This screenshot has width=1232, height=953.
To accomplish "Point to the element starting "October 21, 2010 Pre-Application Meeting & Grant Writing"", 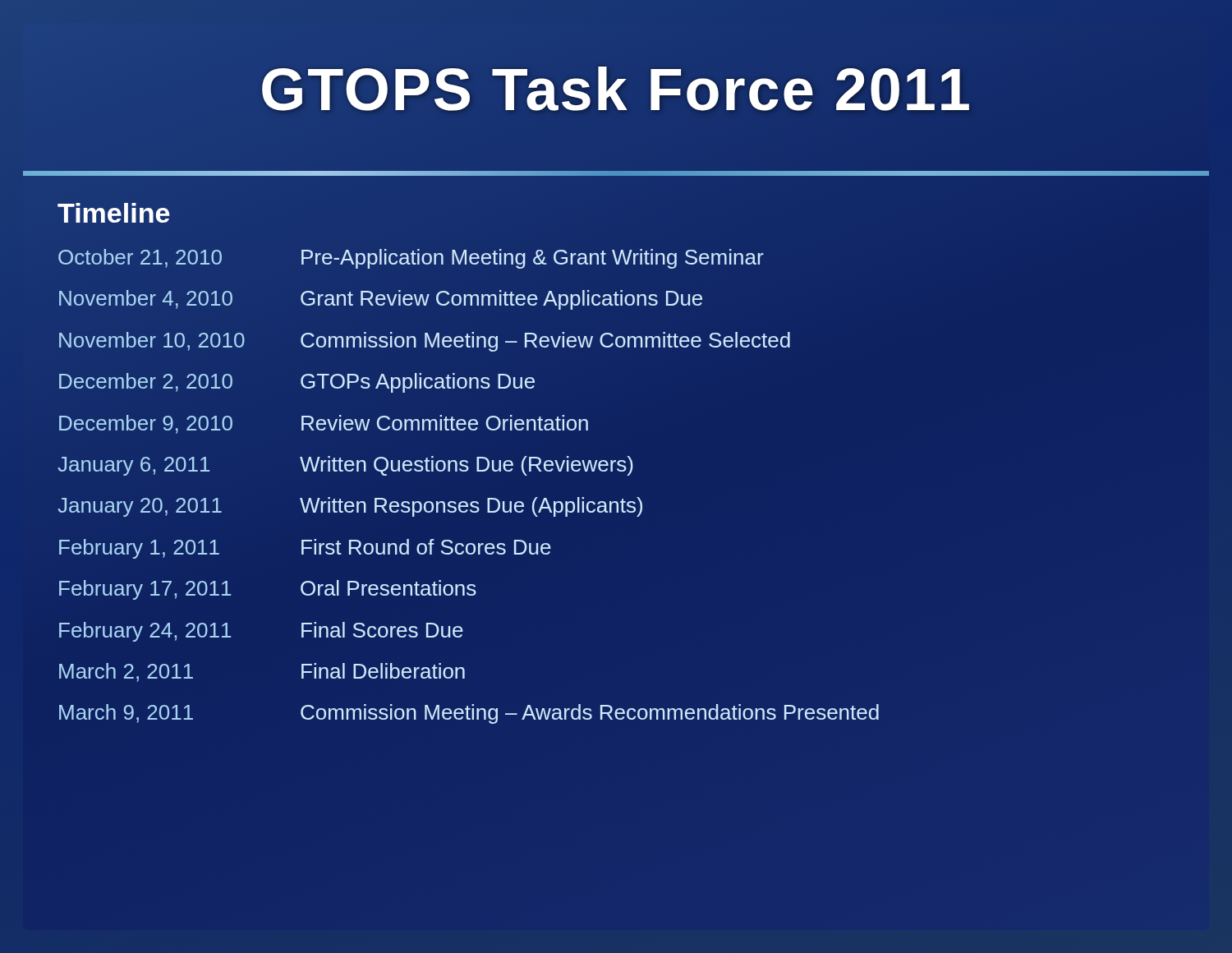I will tap(616, 257).
